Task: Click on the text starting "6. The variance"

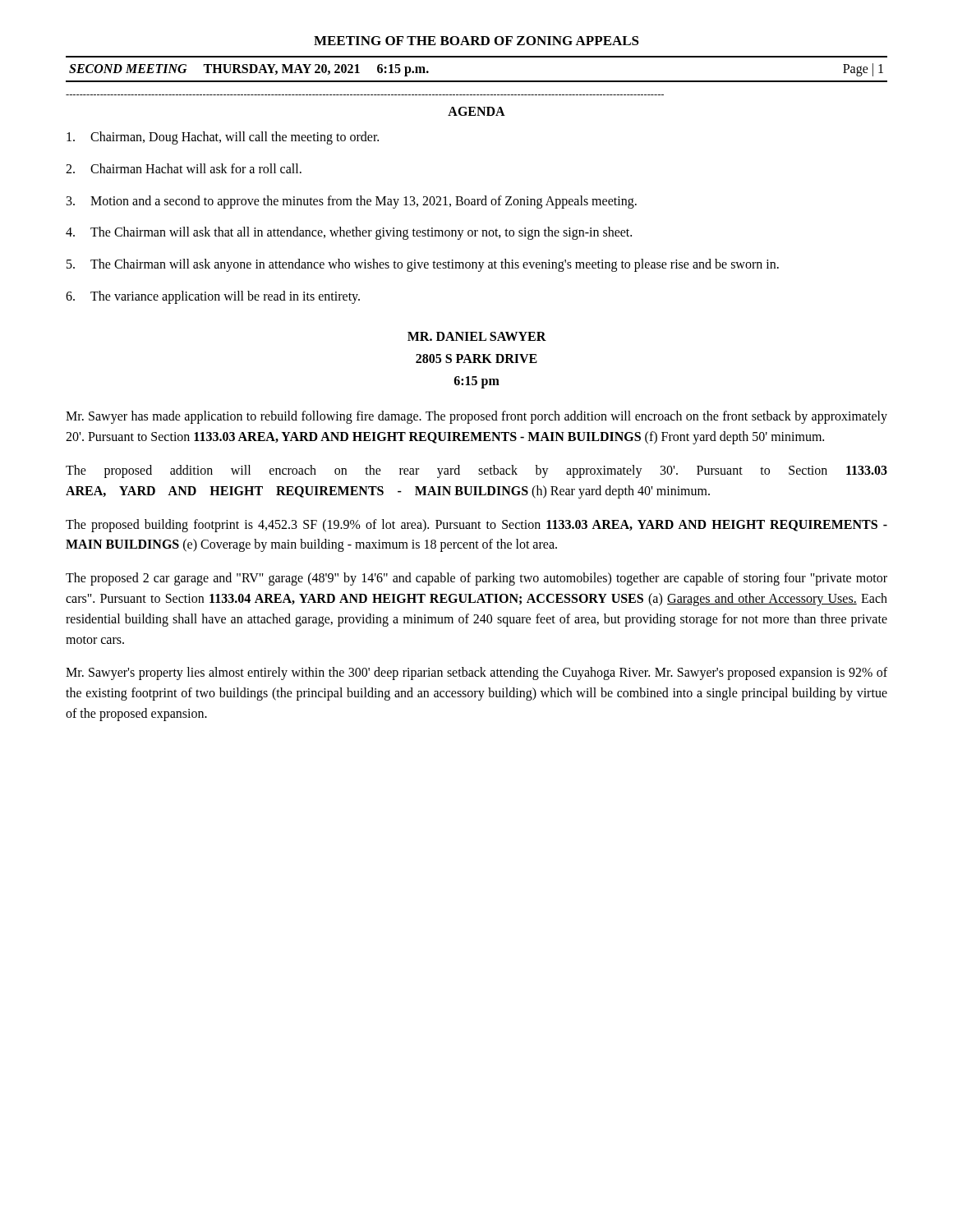Action: (213, 297)
